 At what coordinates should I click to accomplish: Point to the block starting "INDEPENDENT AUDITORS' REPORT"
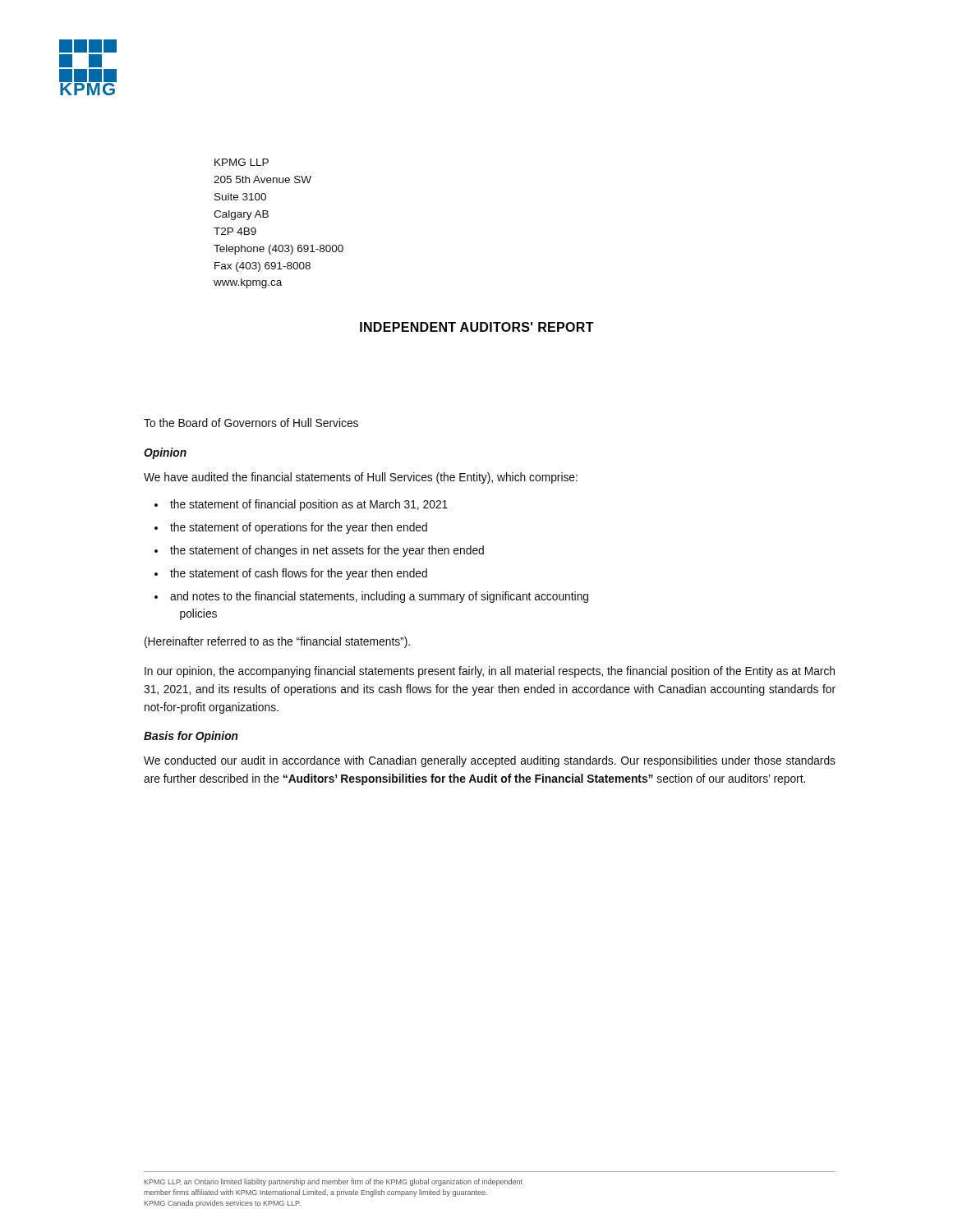(x=476, y=328)
